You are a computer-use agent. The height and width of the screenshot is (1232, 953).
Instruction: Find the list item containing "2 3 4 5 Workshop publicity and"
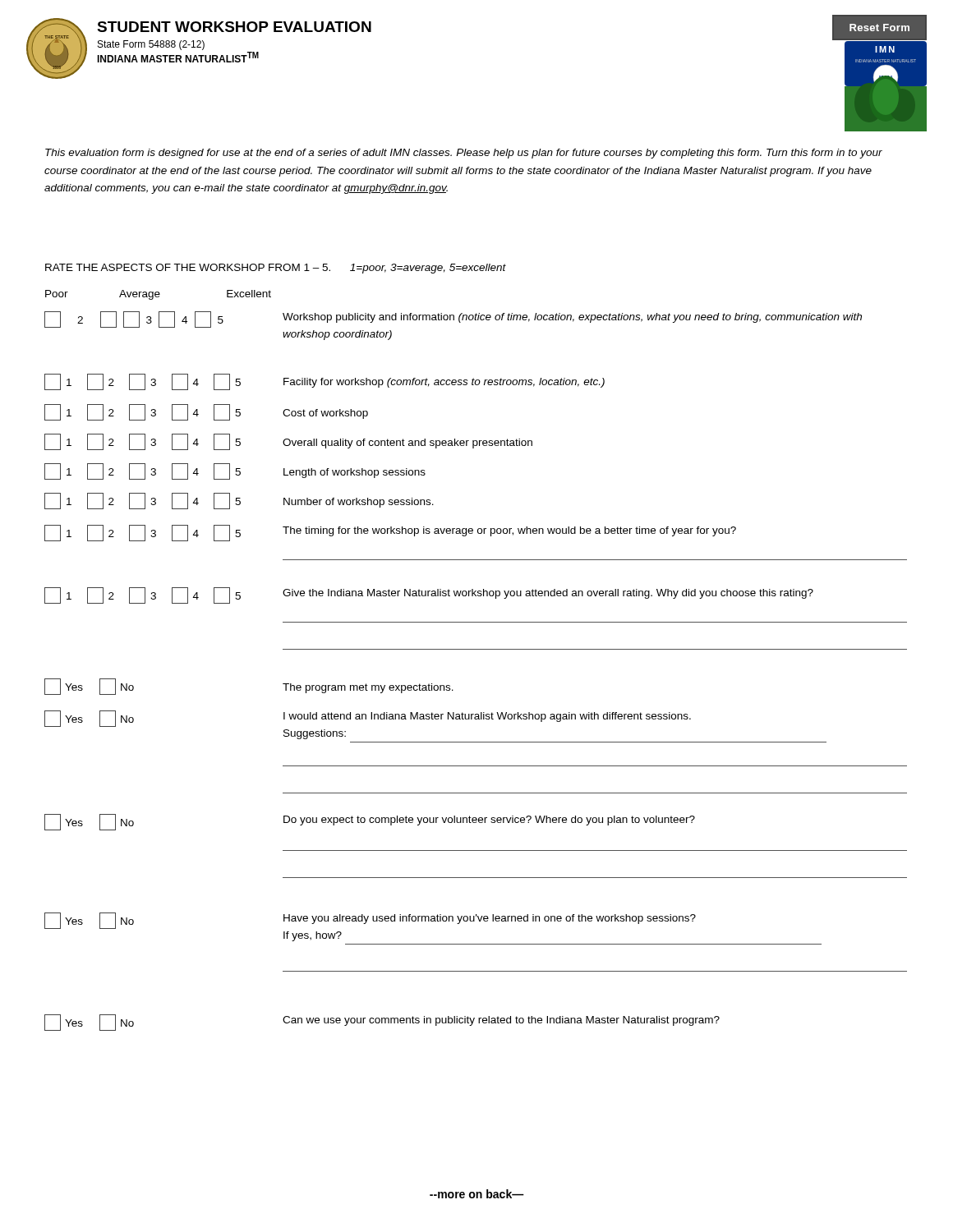476,326
